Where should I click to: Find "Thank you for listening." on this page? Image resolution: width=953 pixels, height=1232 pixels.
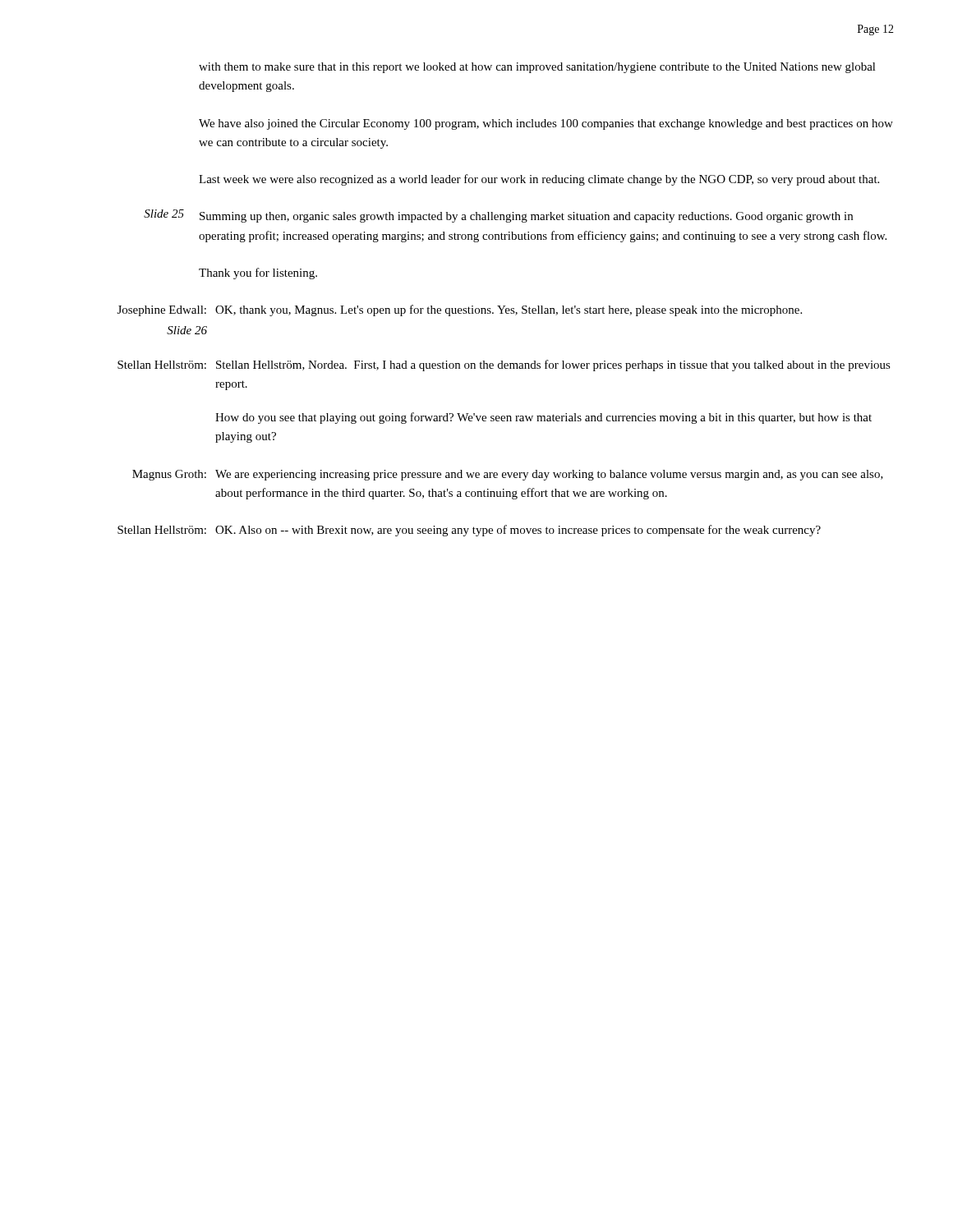click(x=258, y=274)
